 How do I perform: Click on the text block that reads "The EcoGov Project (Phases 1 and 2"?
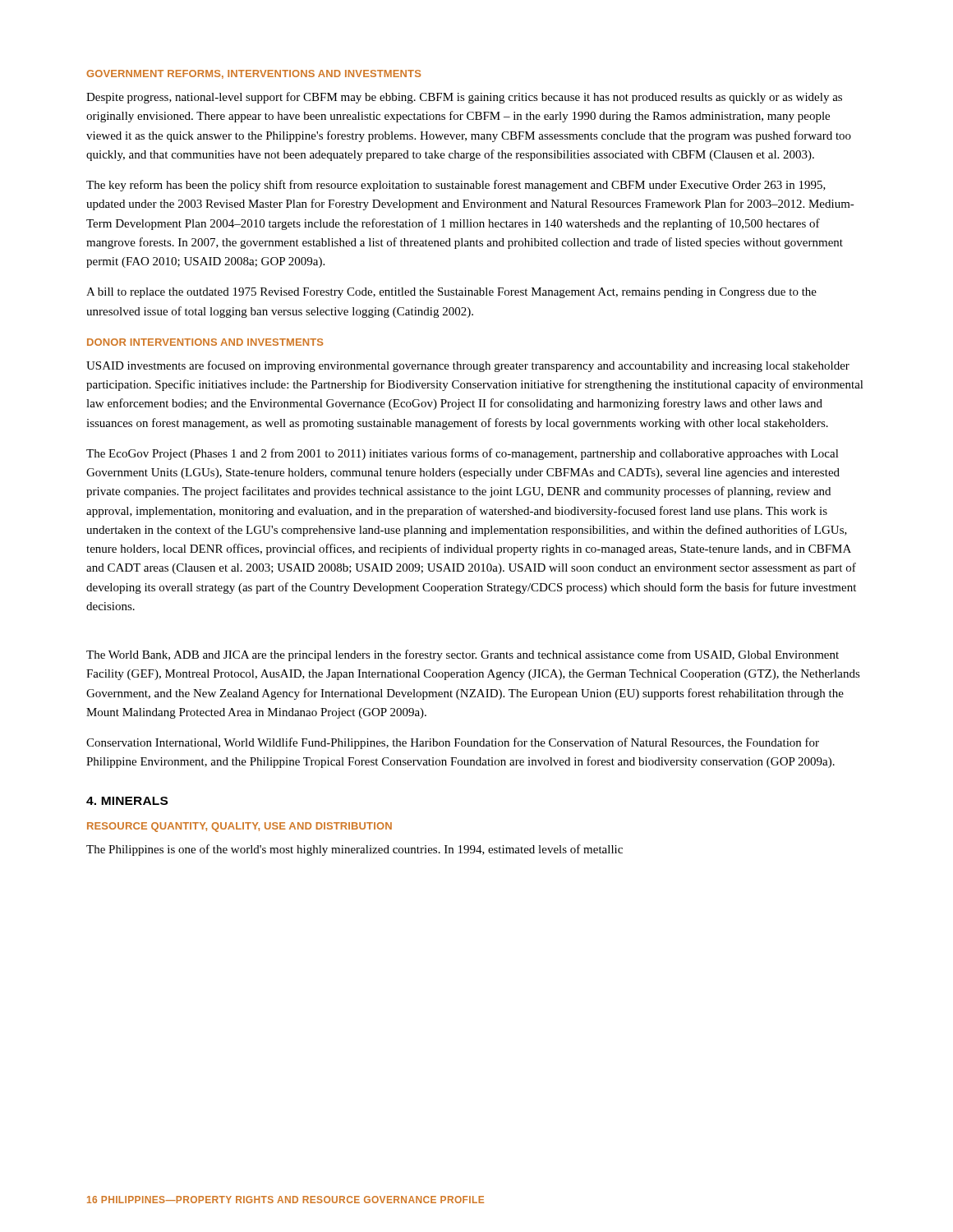[x=471, y=530]
